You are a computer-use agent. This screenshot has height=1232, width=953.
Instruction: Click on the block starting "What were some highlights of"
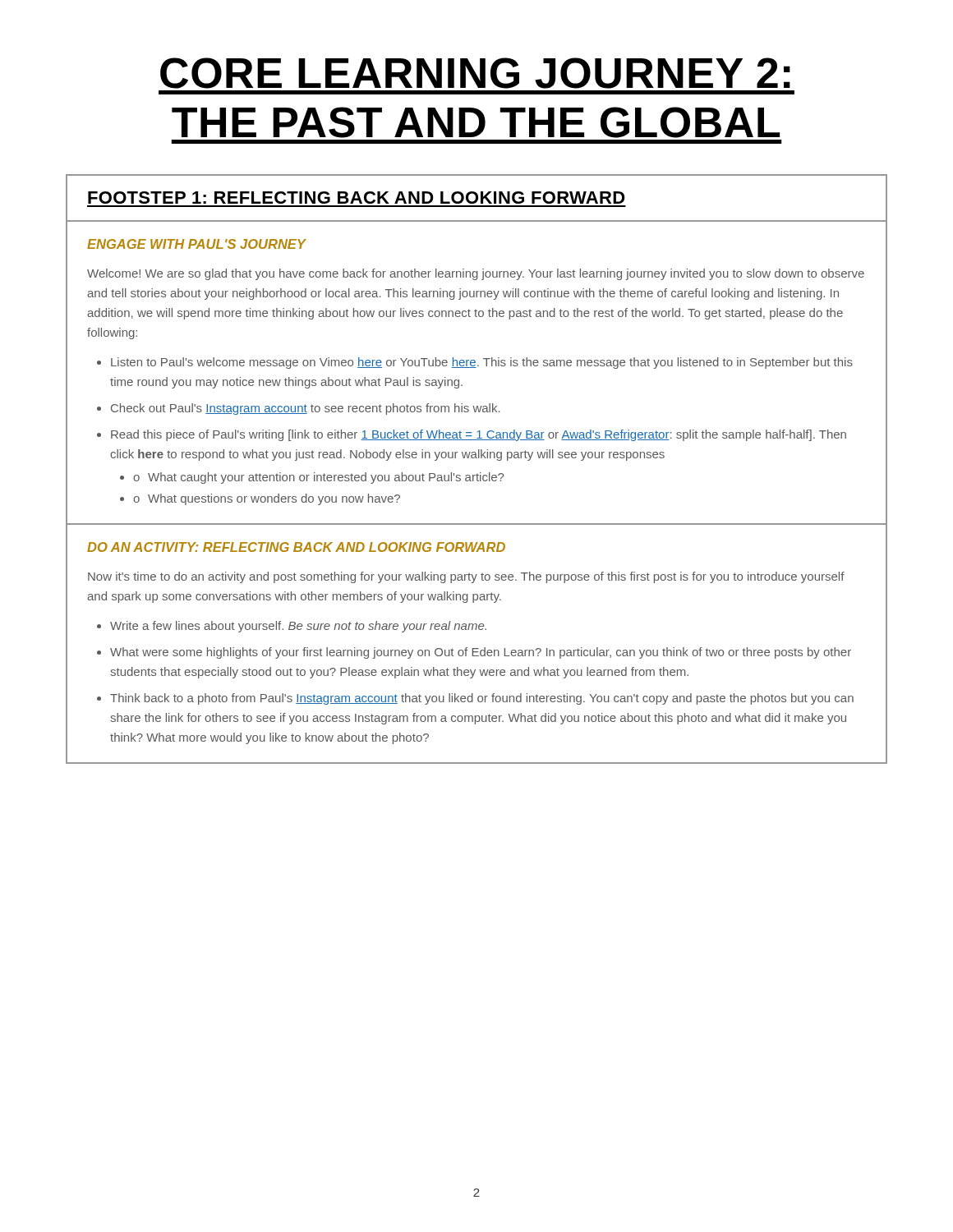pos(481,661)
